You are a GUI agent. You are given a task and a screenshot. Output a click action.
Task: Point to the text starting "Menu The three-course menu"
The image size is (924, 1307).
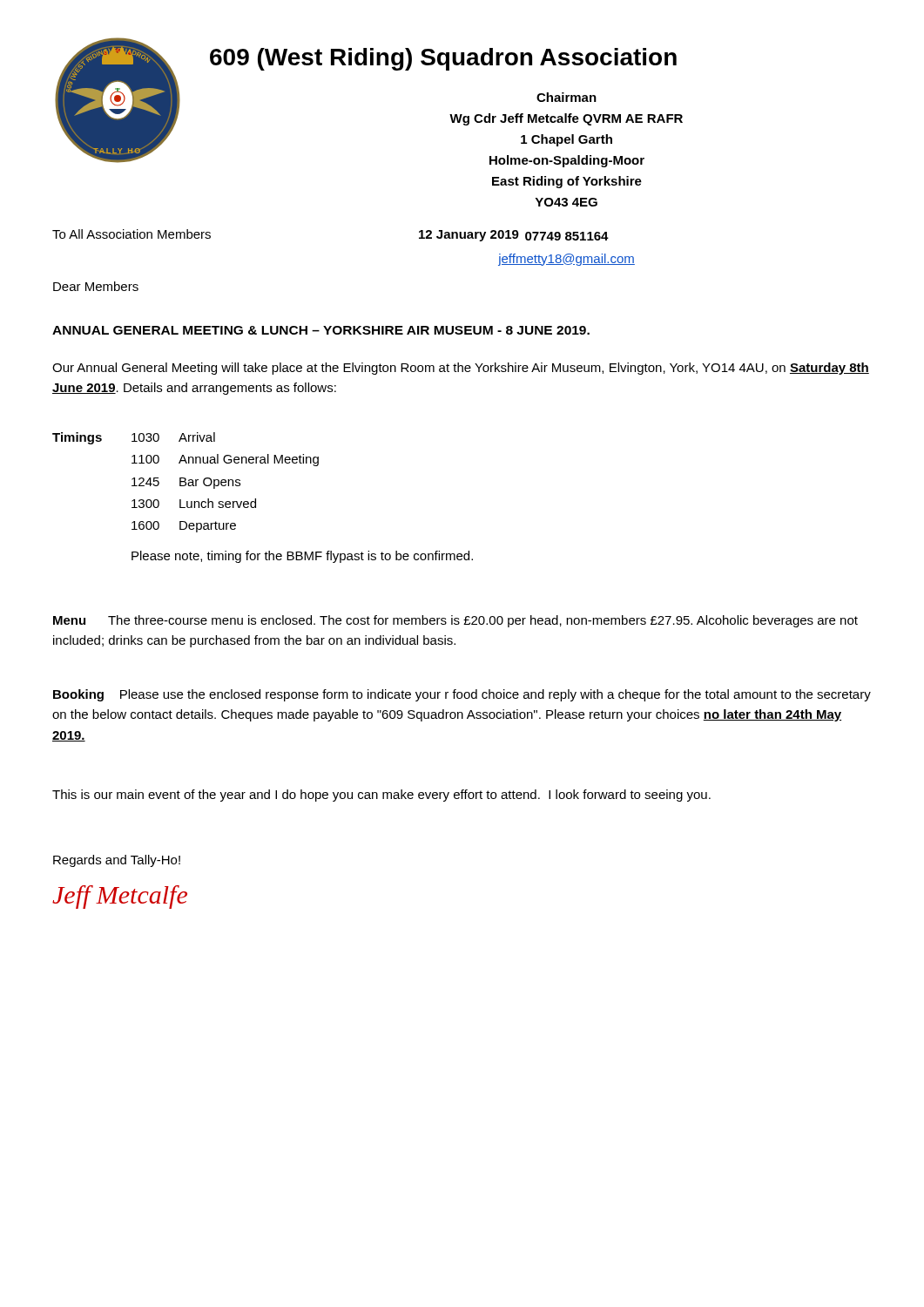coord(455,630)
